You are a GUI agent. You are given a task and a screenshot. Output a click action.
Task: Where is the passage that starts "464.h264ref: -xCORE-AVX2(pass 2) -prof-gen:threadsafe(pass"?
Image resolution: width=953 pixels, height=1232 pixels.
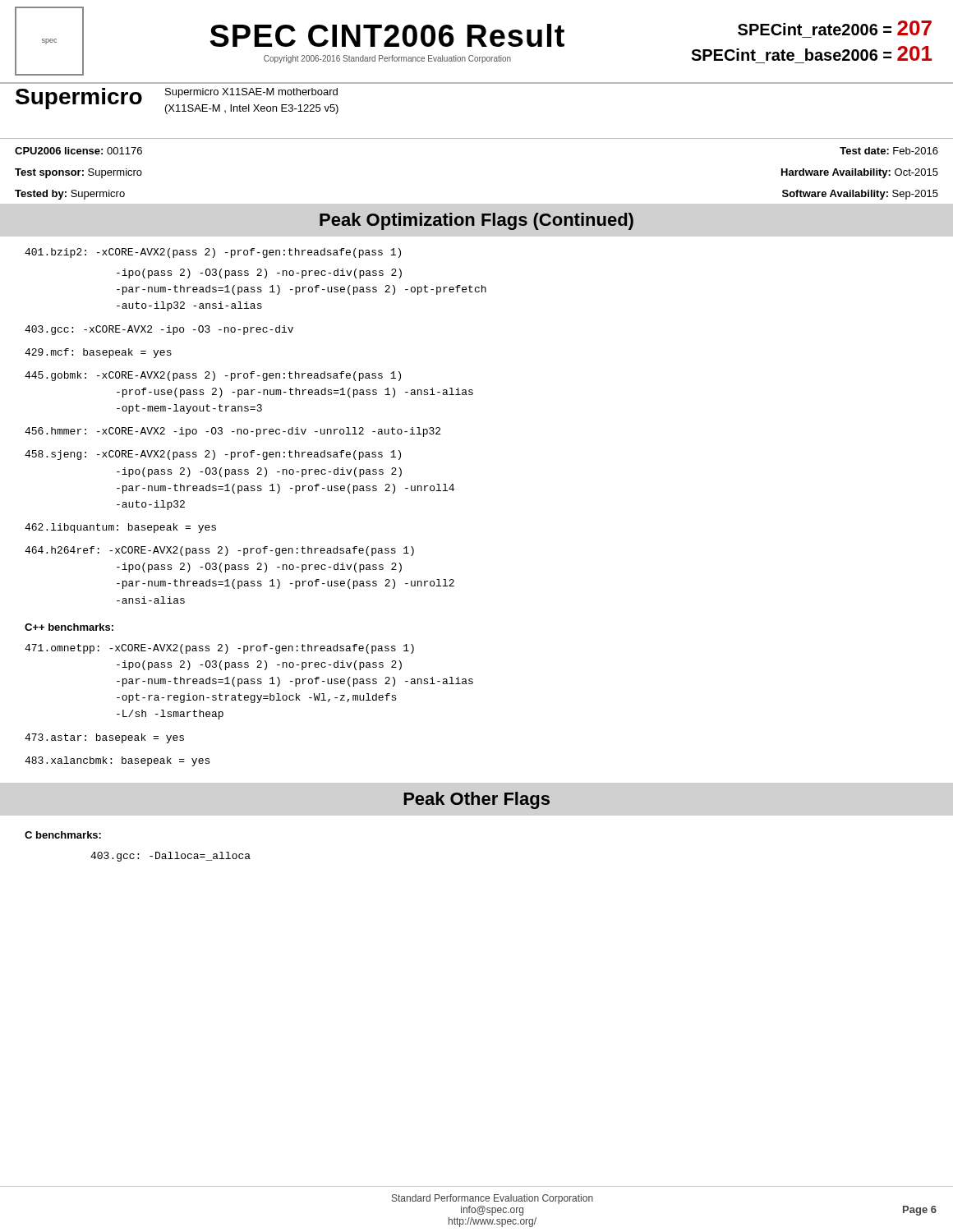tap(220, 551)
